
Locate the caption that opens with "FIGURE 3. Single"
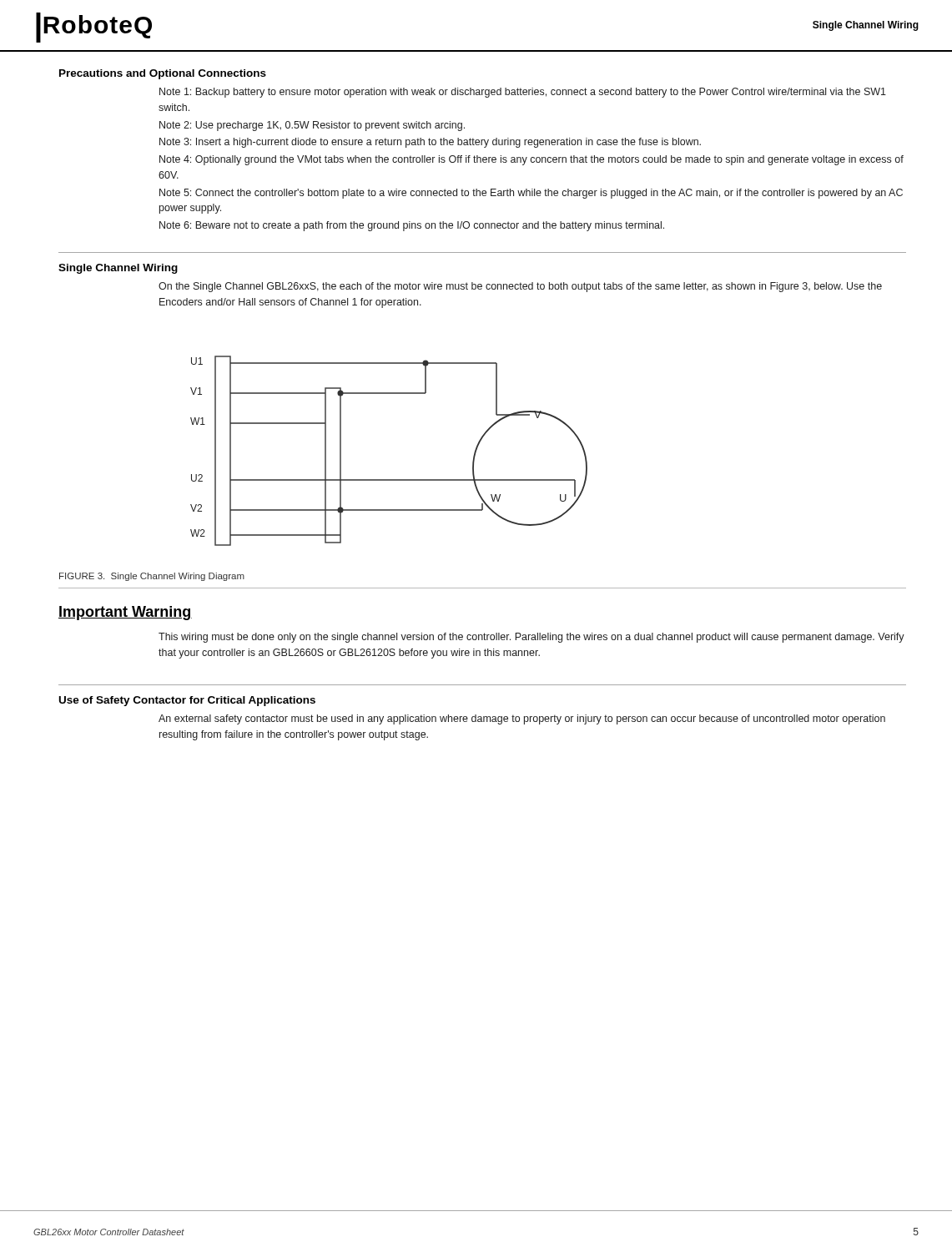click(x=151, y=576)
